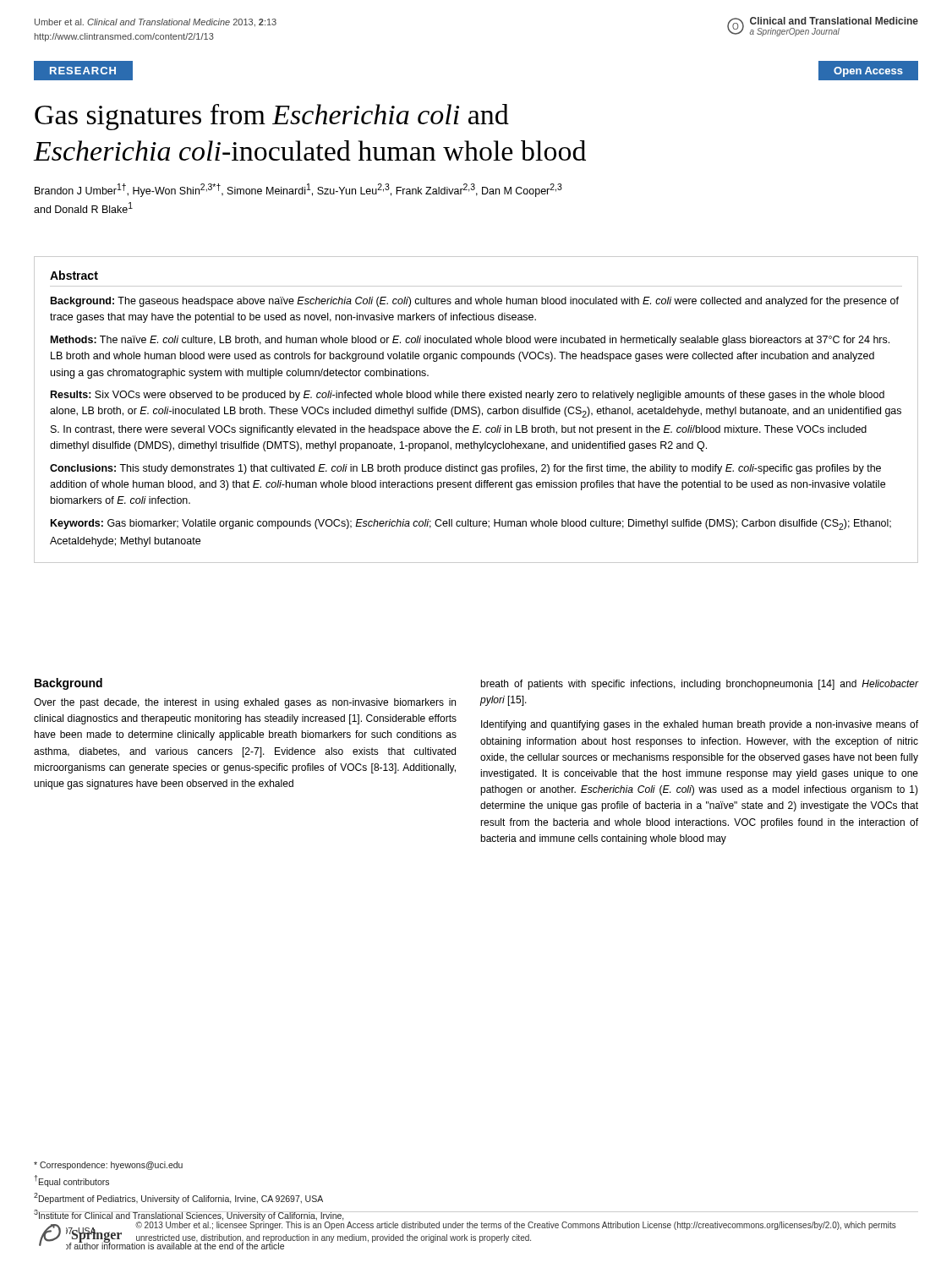Locate the passage starting "Brandon J Umber1†, Hye-Won Shin2,3*†, Simone"
This screenshot has height=1268, width=952.
click(298, 199)
